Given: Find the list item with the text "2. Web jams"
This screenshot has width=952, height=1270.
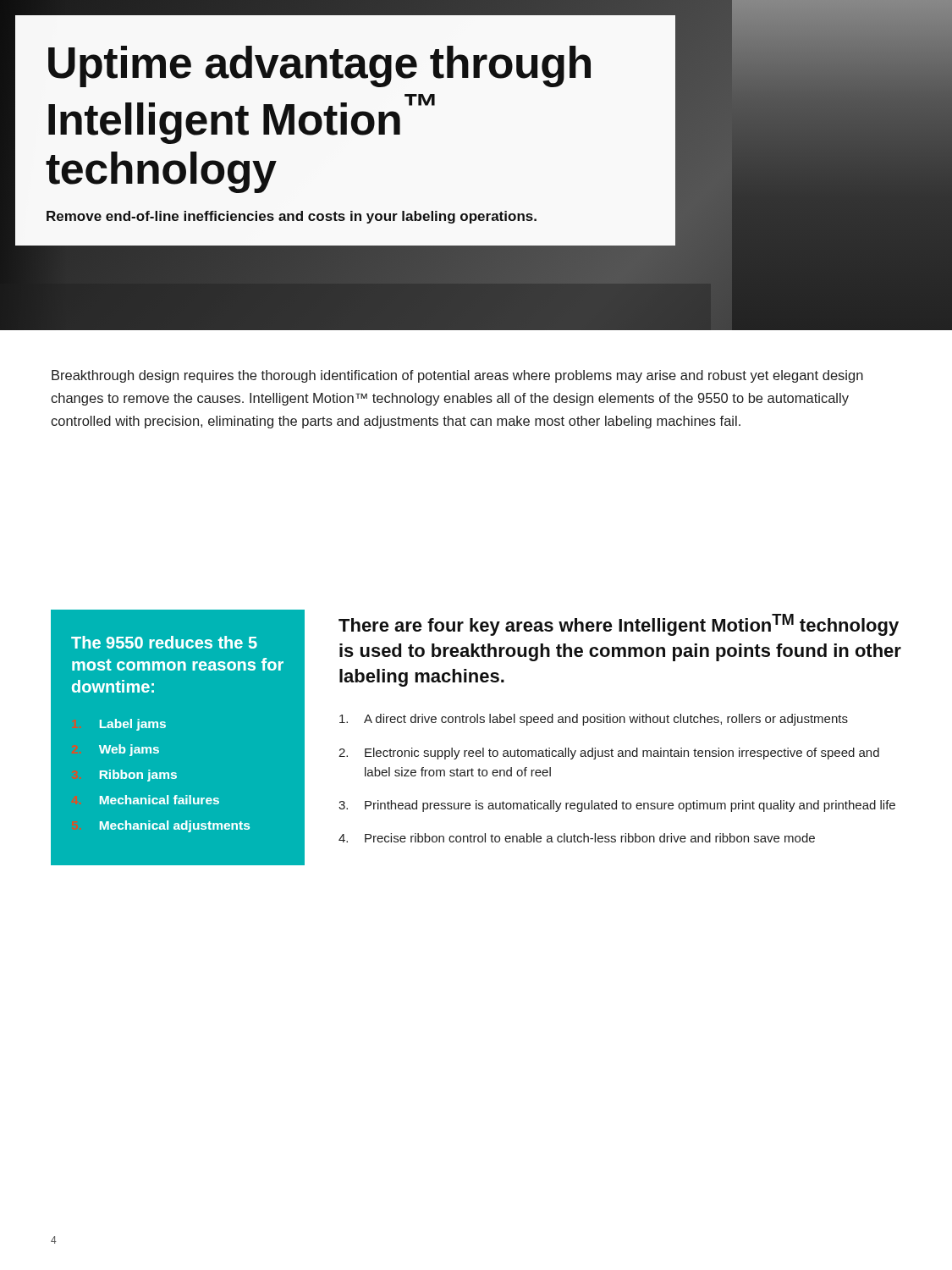Looking at the screenshot, I should (x=115, y=749).
